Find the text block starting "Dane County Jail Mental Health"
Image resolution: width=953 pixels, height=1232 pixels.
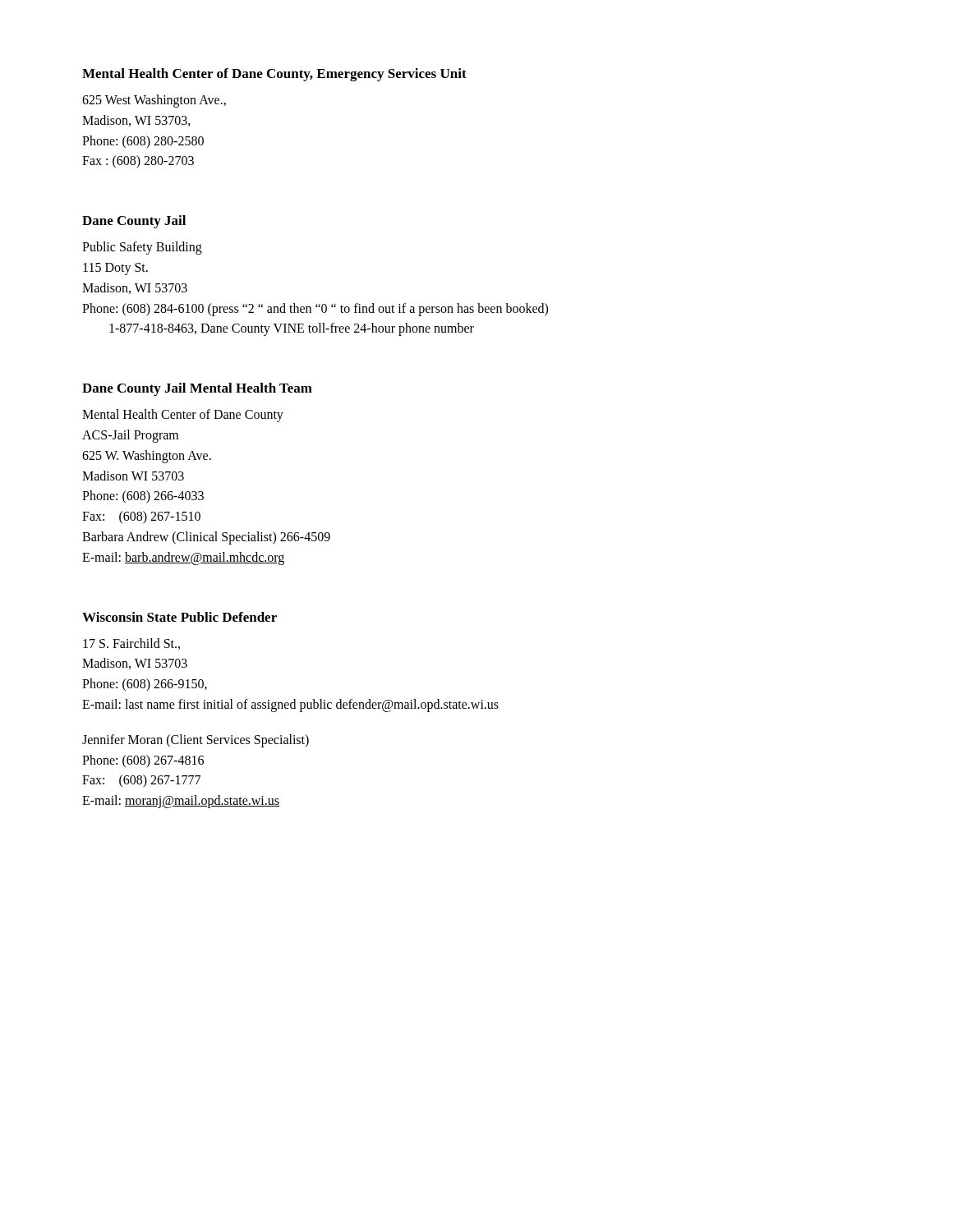pos(197,388)
